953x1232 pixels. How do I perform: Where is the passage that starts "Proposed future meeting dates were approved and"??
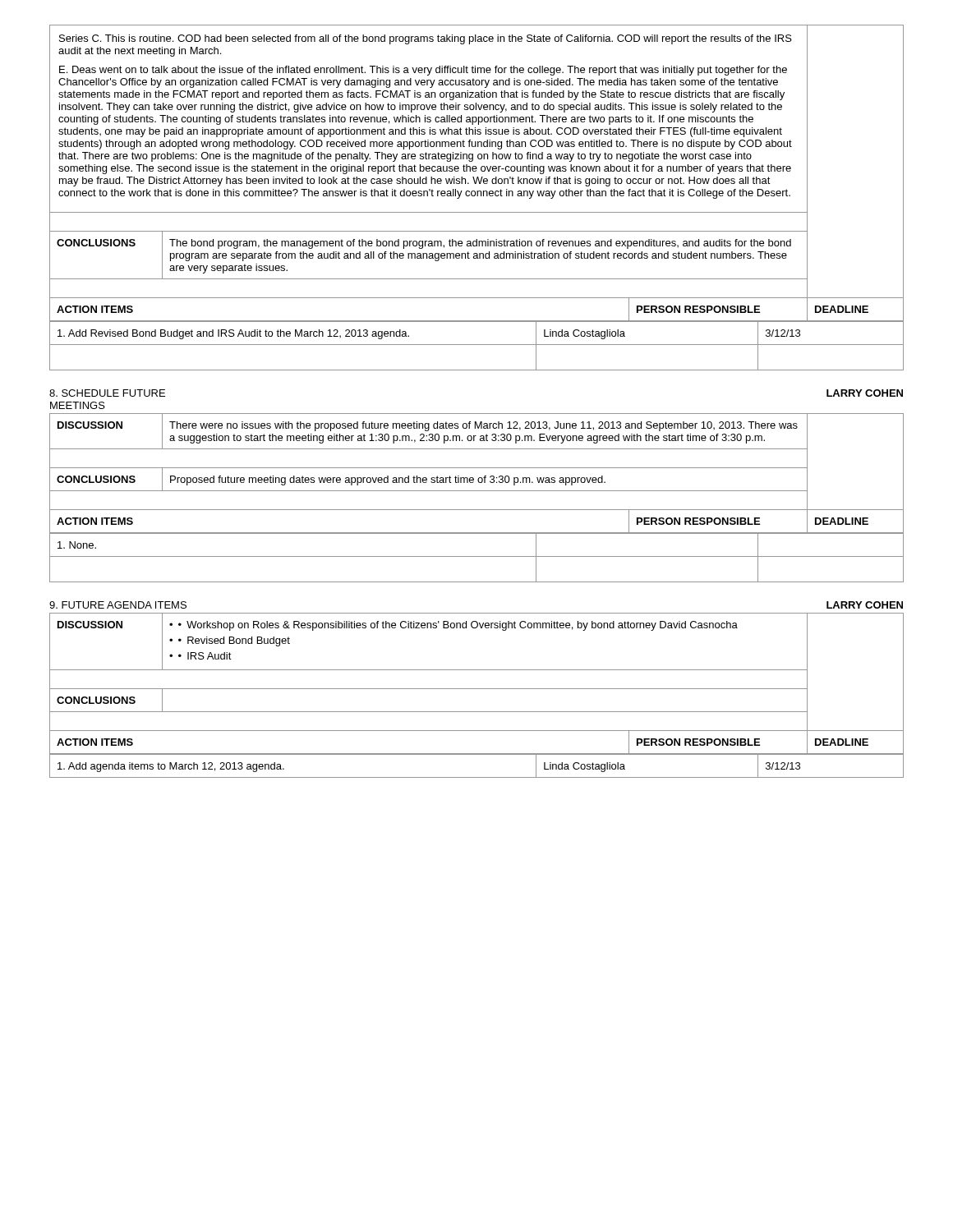pyautogui.click(x=388, y=479)
